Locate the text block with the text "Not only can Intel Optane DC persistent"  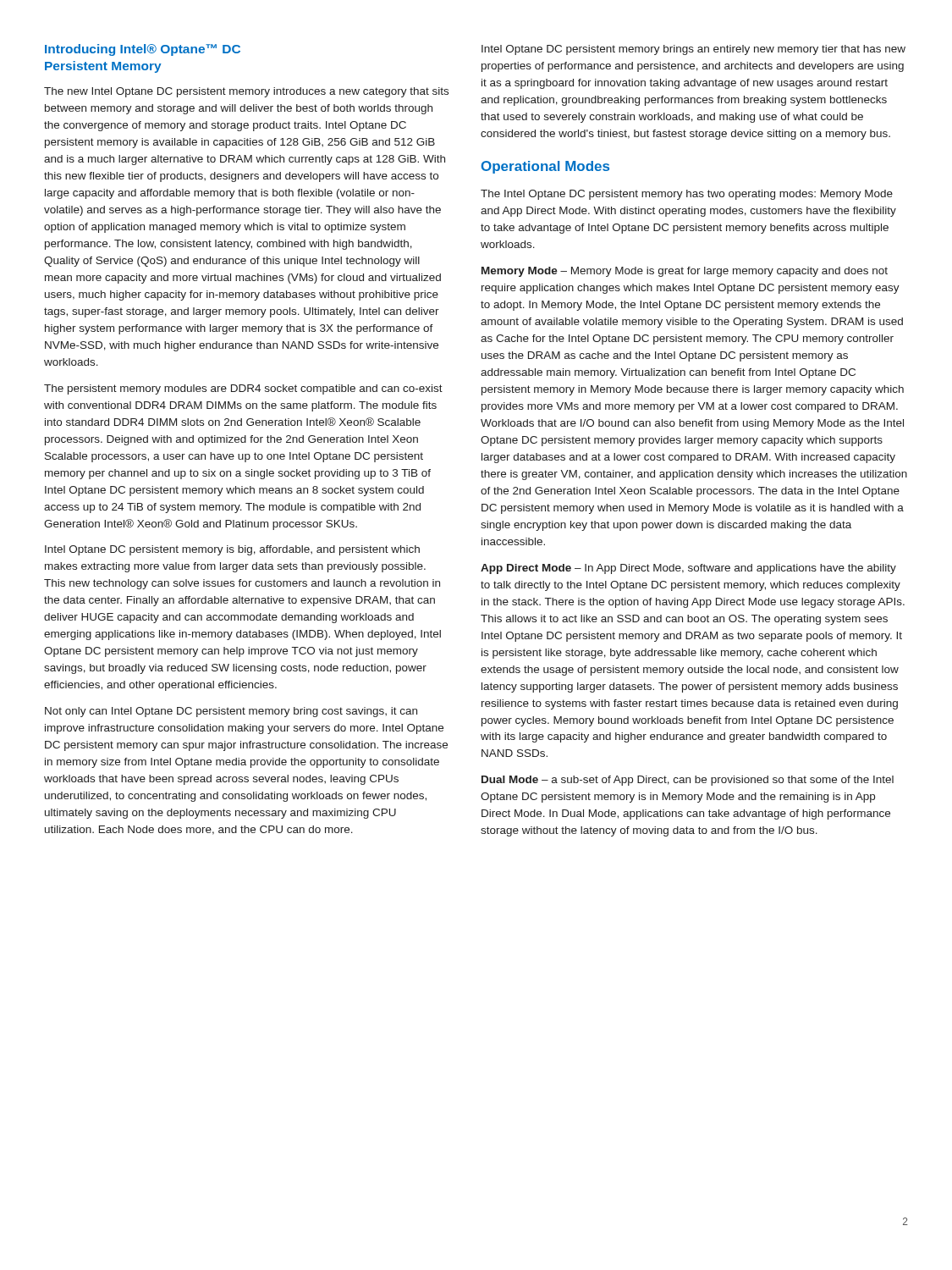(247, 771)
